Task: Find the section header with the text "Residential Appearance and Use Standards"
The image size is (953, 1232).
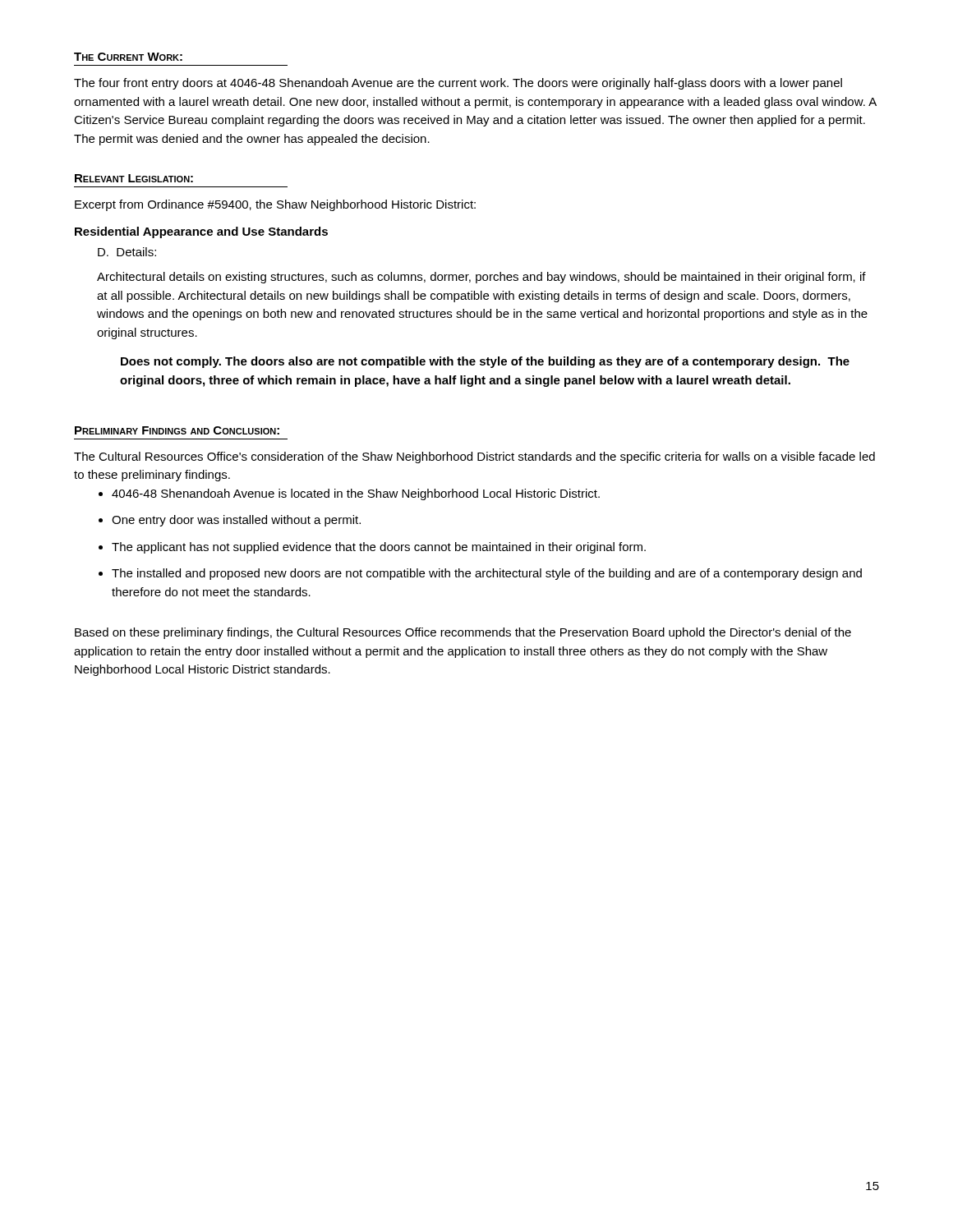Action: click(201, 231)
